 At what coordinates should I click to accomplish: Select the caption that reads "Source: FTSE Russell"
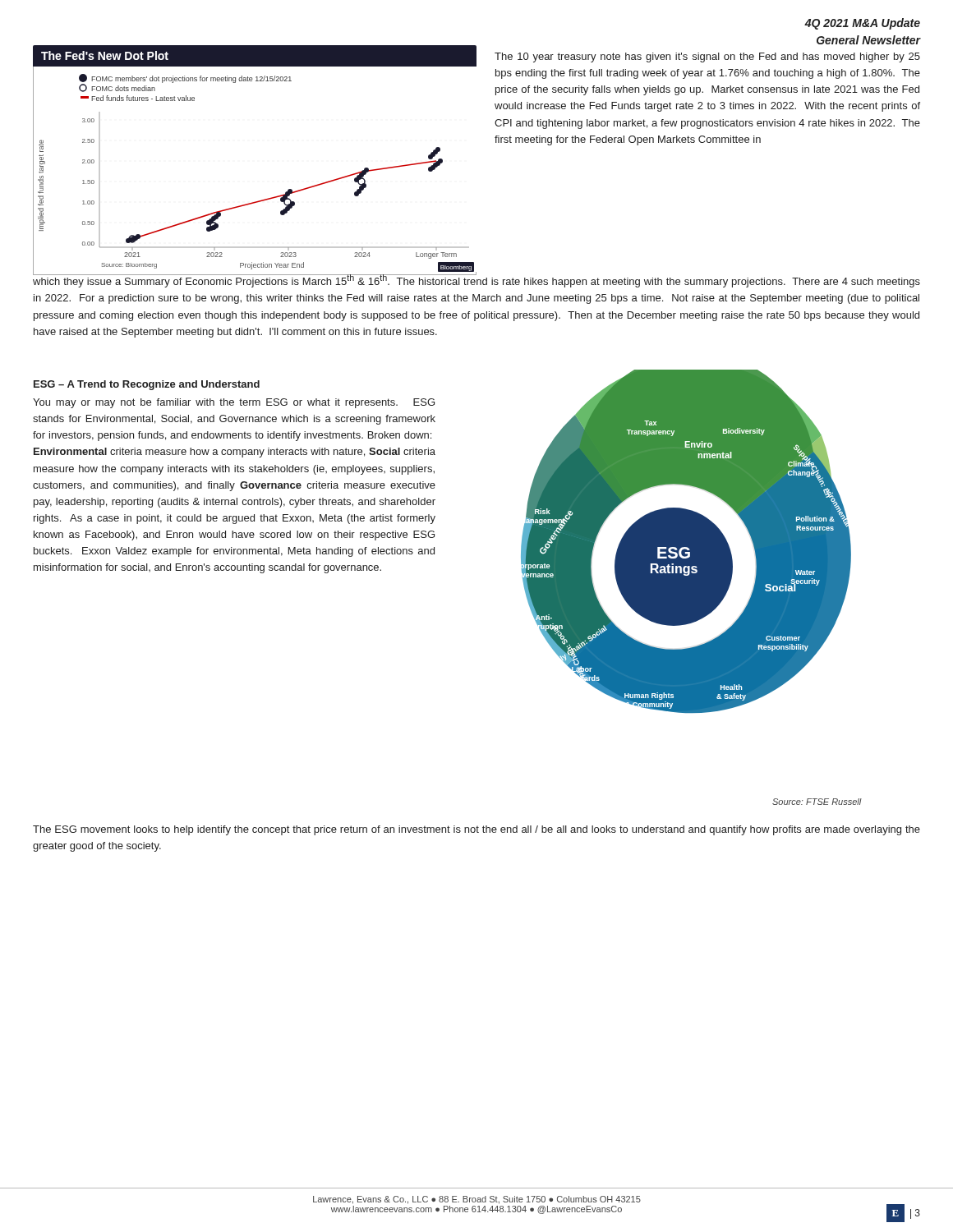point(817,802)
